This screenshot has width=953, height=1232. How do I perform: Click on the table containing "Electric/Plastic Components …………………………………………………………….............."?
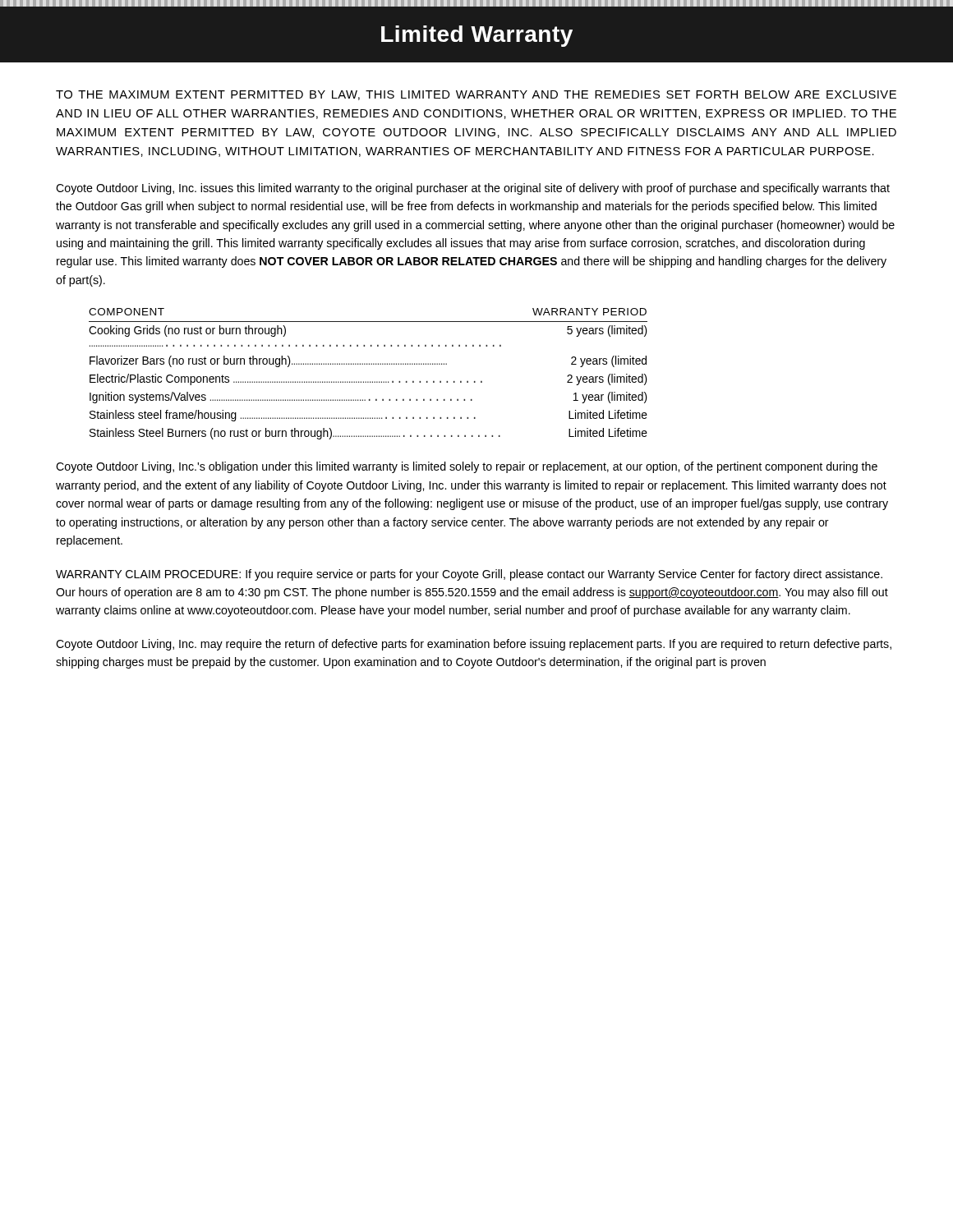tap(493, 374)
